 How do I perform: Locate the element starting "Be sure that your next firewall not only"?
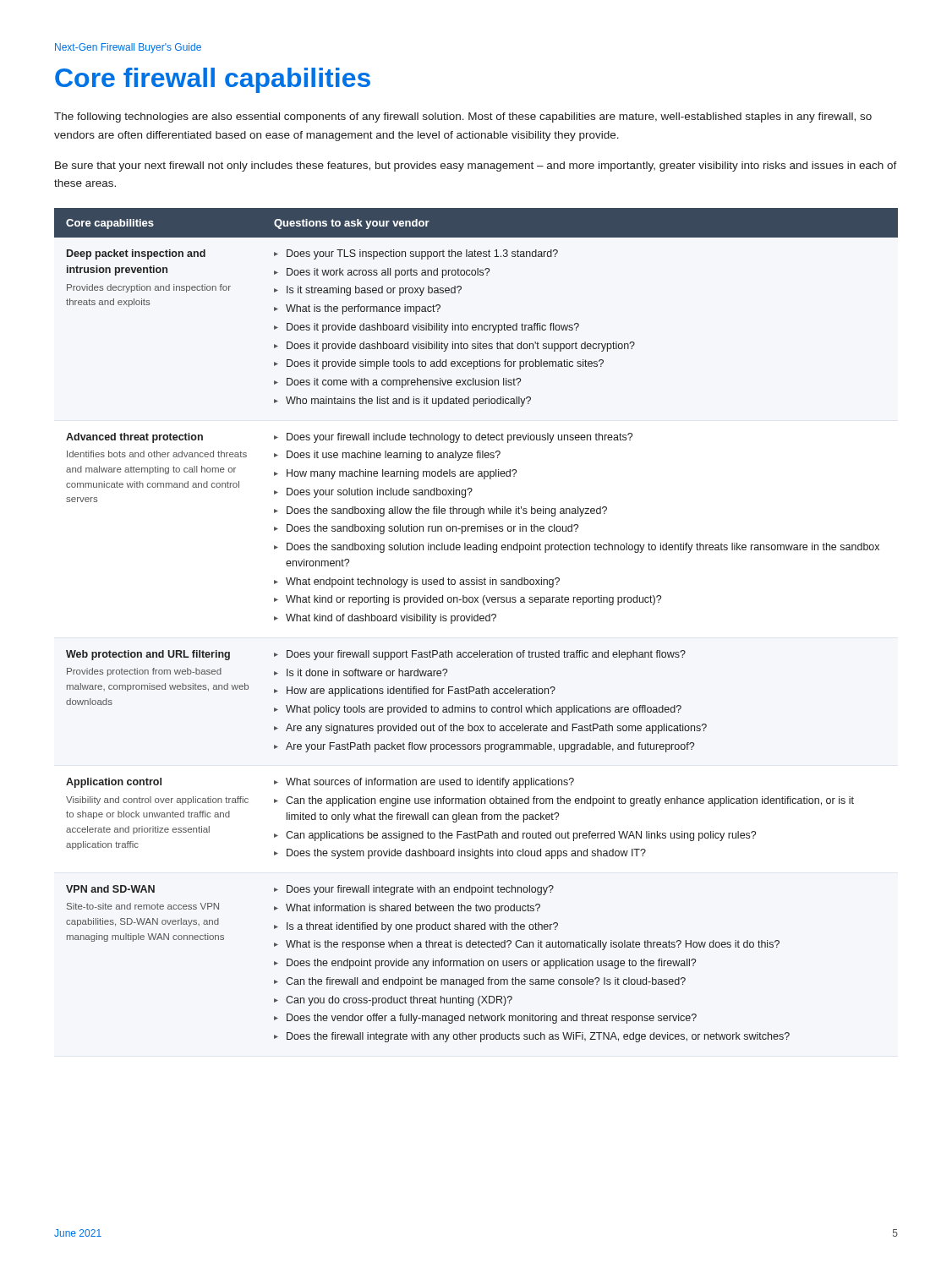(x=475, y=174)
